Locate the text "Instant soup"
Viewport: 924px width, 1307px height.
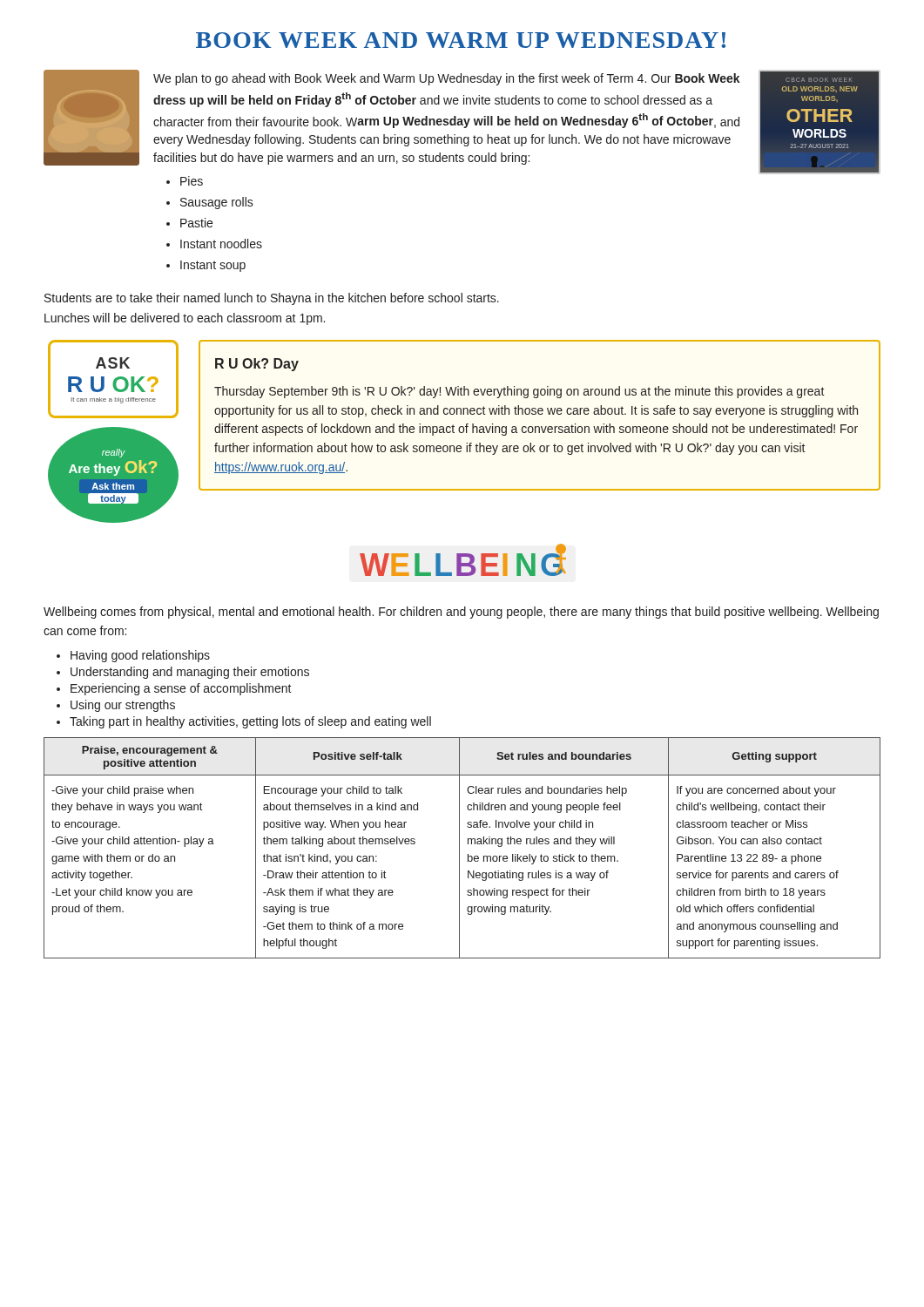213,265
